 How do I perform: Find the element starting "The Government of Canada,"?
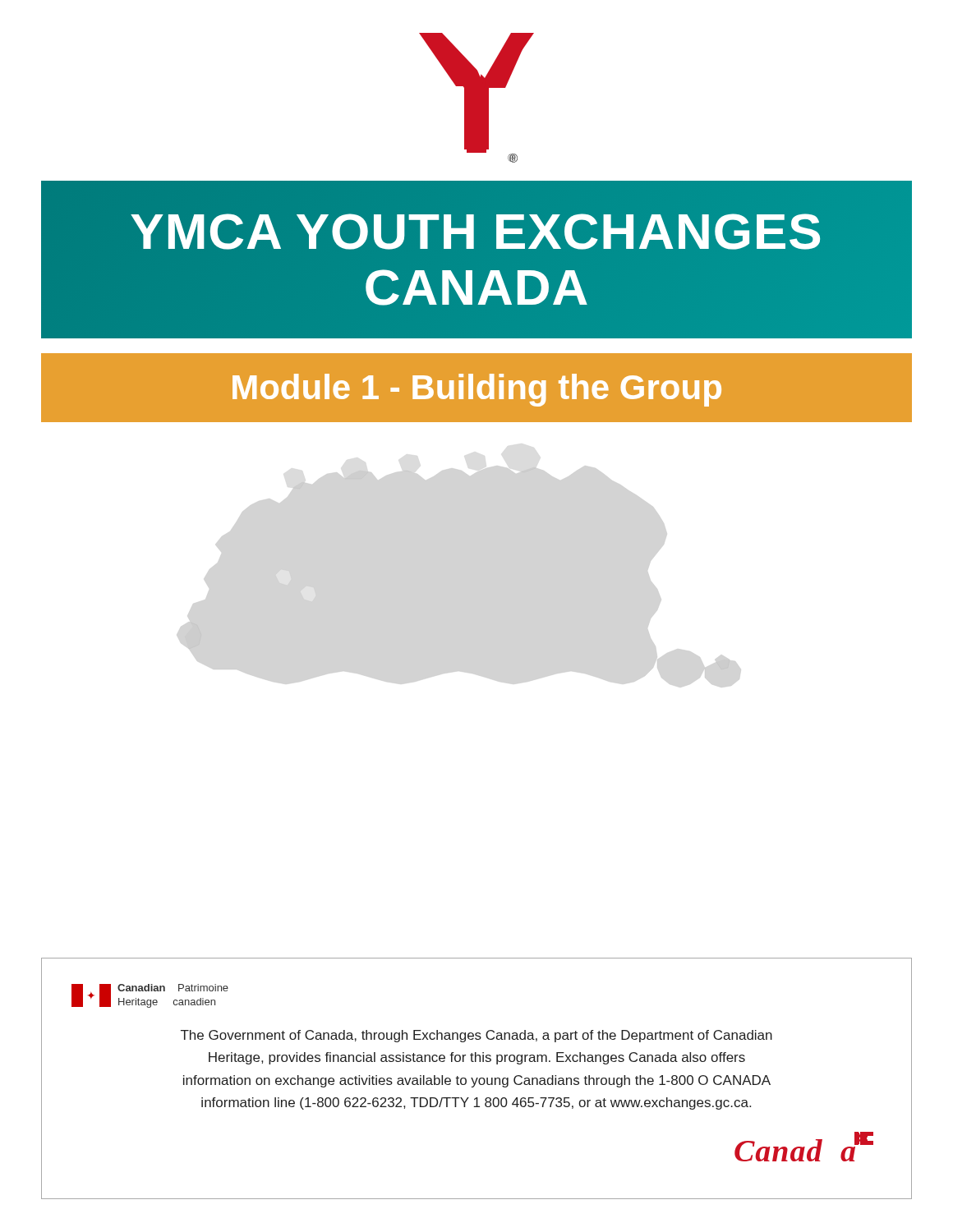476,1069
